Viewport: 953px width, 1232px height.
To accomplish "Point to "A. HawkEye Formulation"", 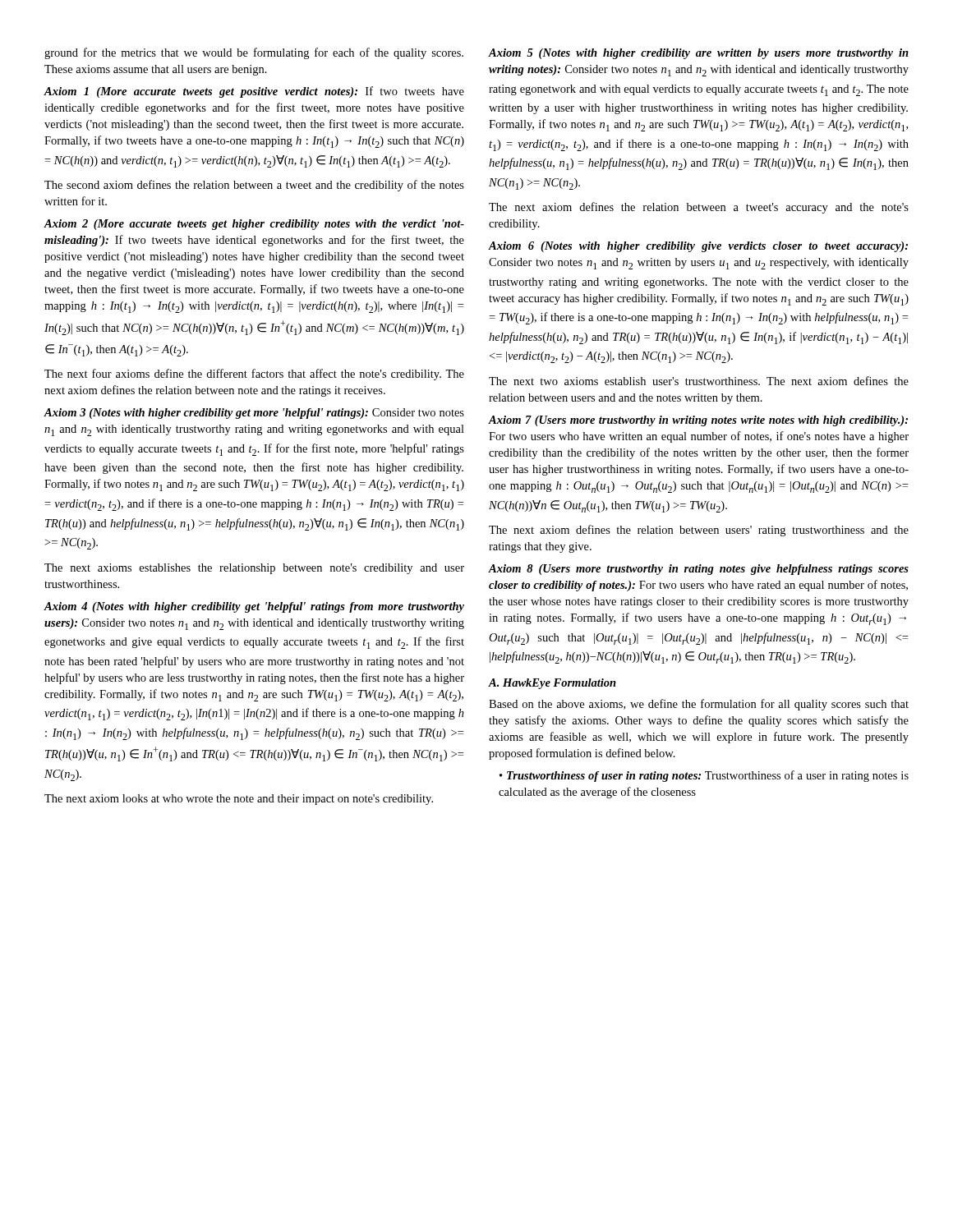I will pyautogui.click(x=553, y=682).
